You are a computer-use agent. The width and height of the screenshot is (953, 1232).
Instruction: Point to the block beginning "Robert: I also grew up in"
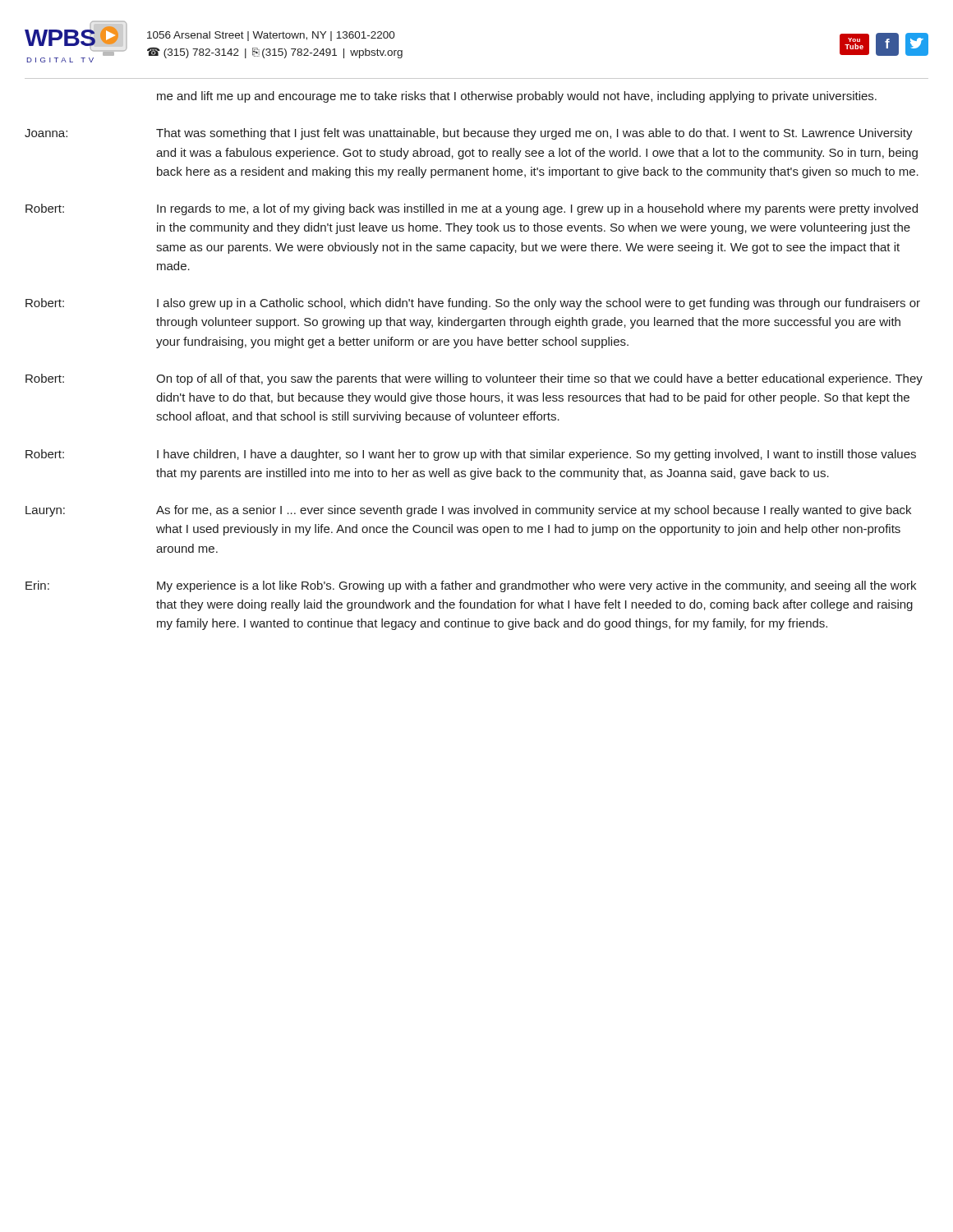click(x=476, y=322)
